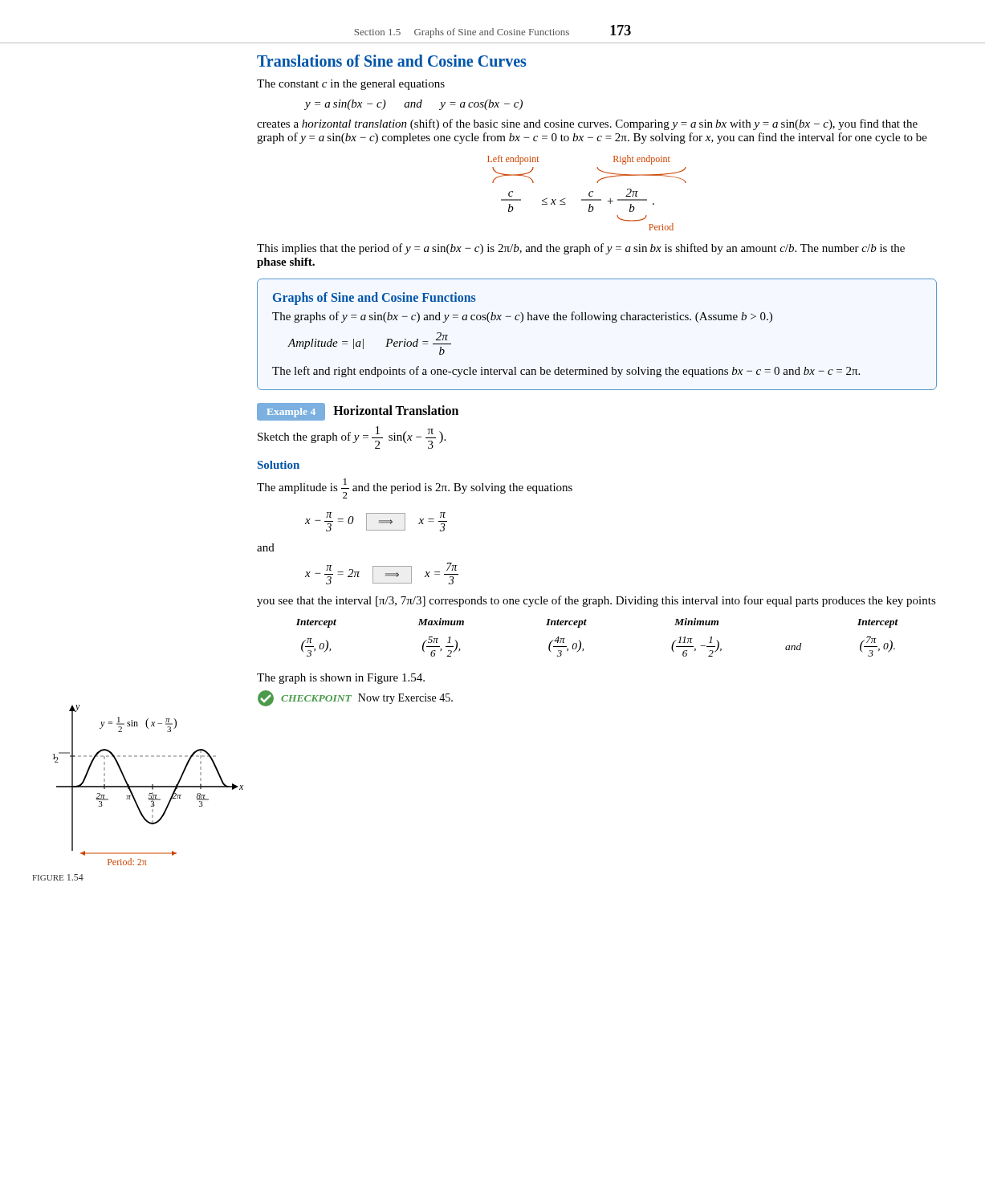Navigate to the passage starting "The amplitude is 1 2 and the period"
Image resolution: width=985 pixels, height=1204 pixels.
point(415,488)
